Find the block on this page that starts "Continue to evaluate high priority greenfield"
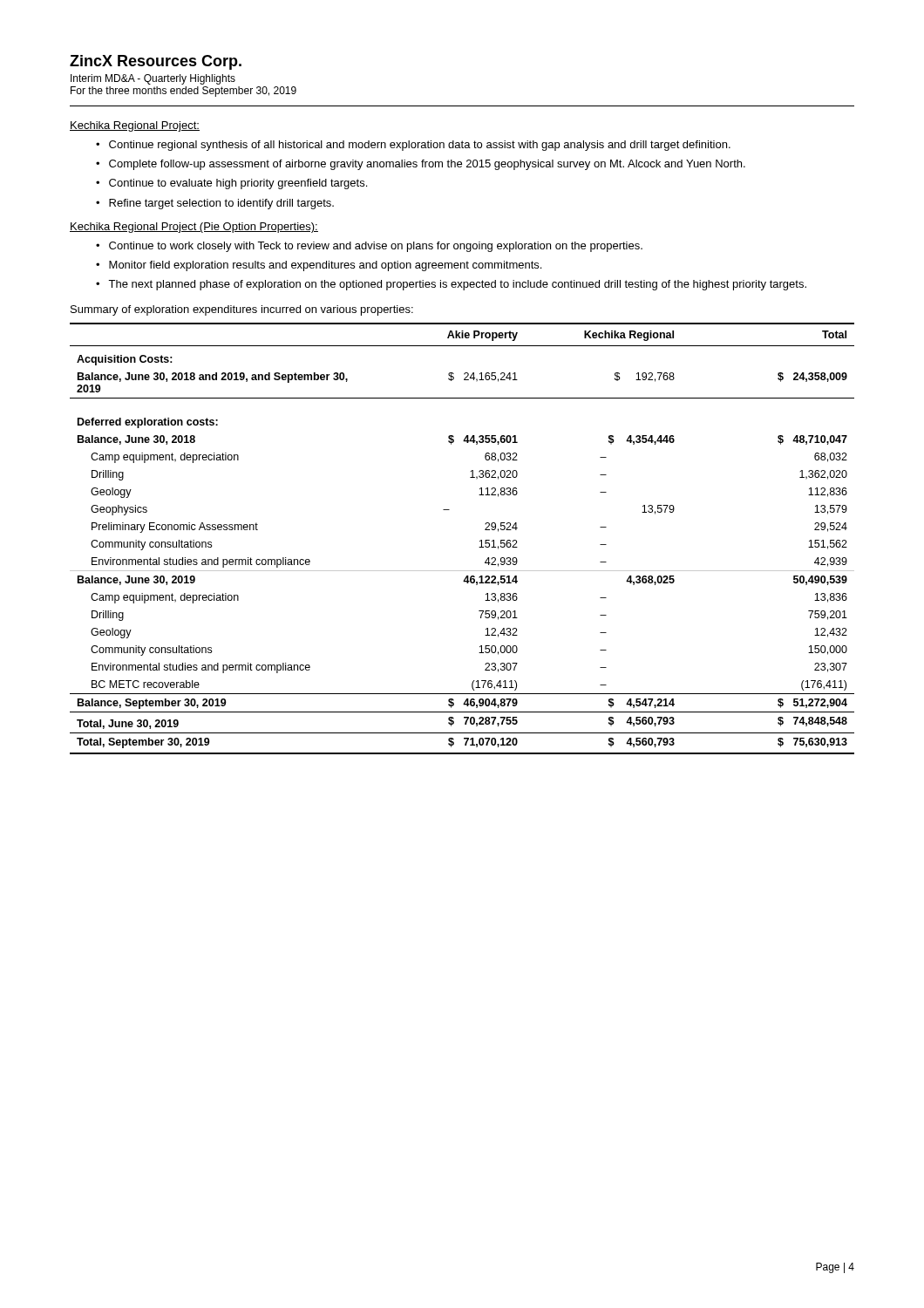Image resolution: width=924 pixels, height=1308 pixels. (231, 184)
